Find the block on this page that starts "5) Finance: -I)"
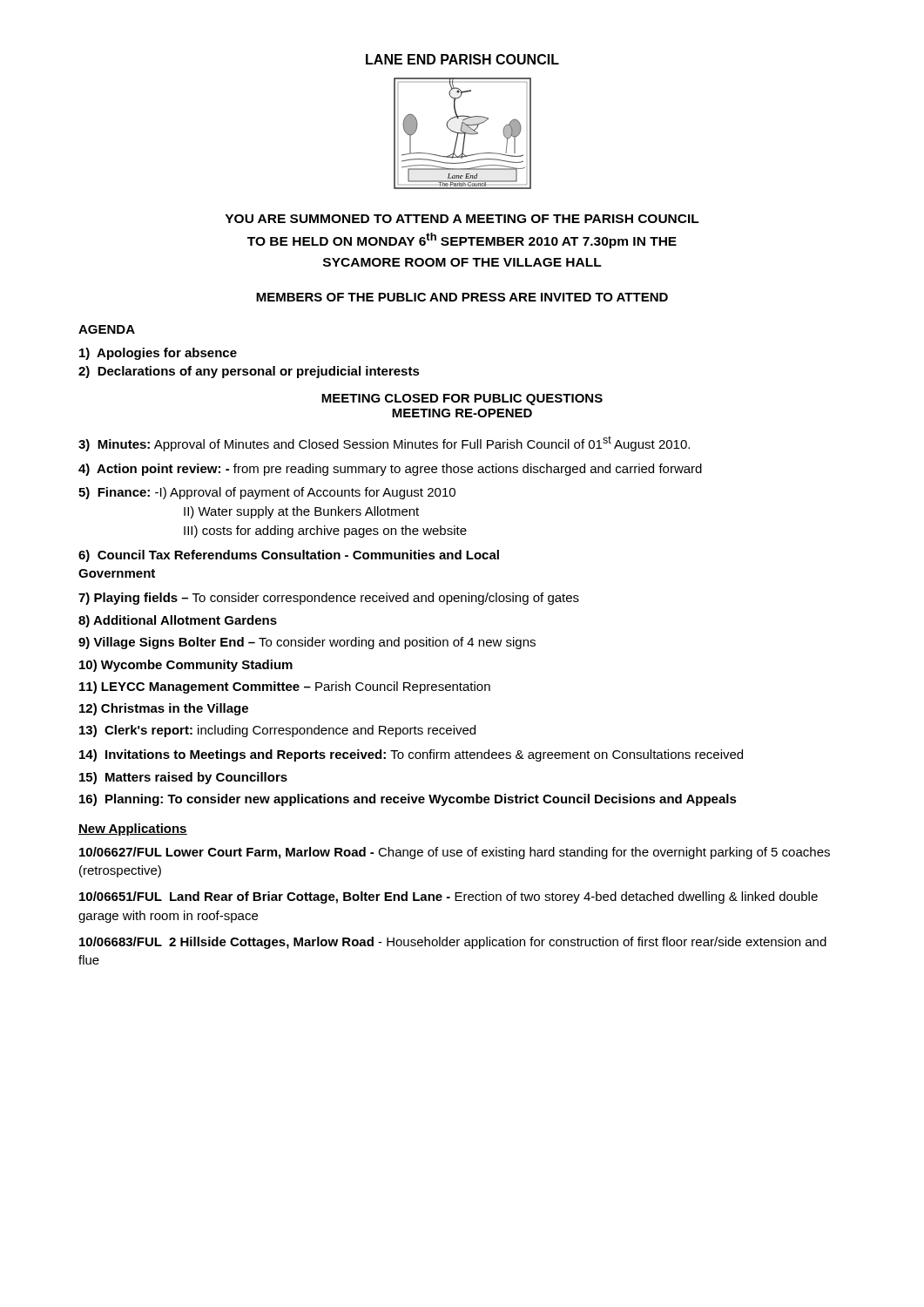 click(x=273, y=511)
